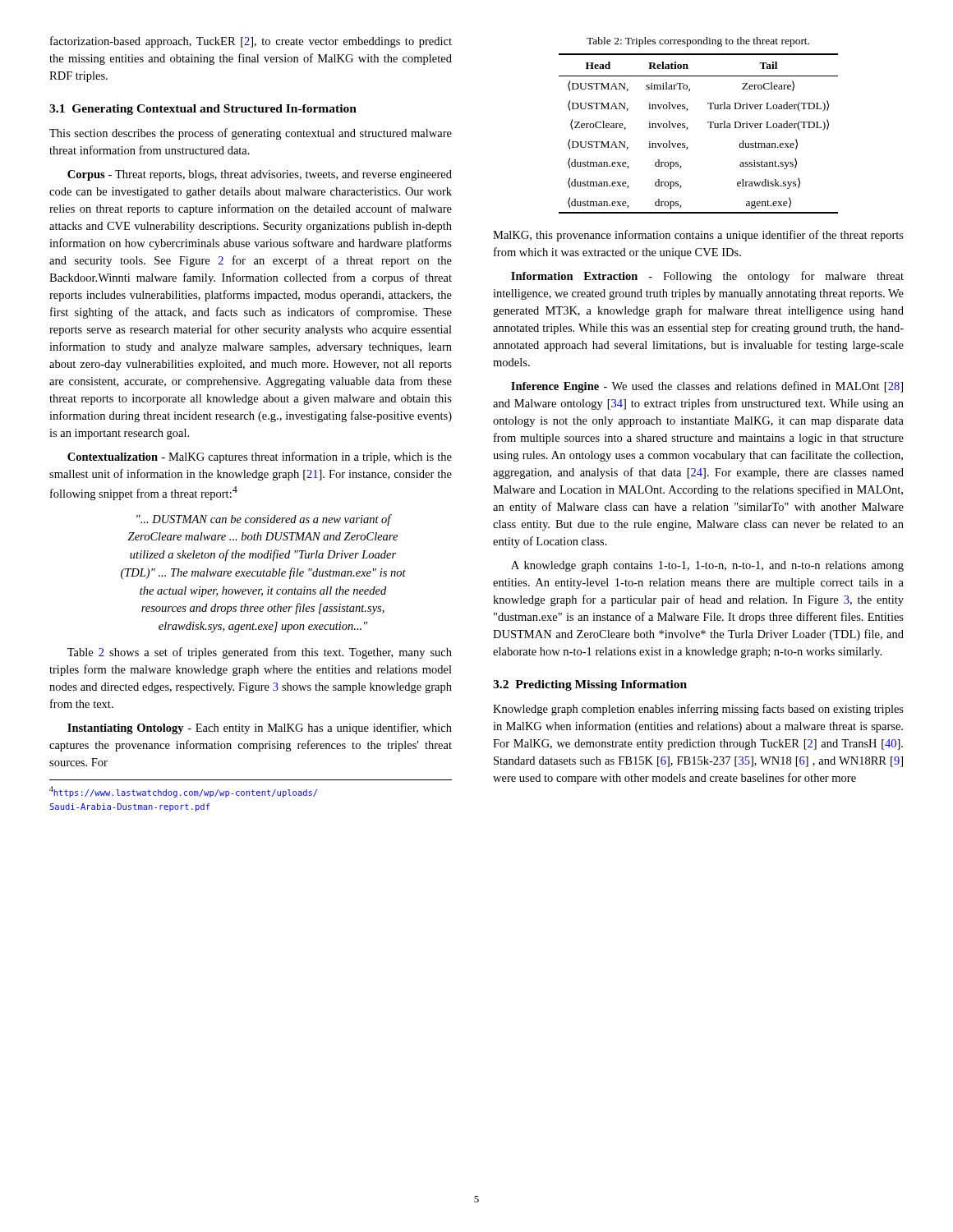The height and width of the screenshot is (1232, 953).
Task: Find the text block with the text "Corpus - Threat reports, blogs, threat advisories,"
Action: [x=251, y=304]
